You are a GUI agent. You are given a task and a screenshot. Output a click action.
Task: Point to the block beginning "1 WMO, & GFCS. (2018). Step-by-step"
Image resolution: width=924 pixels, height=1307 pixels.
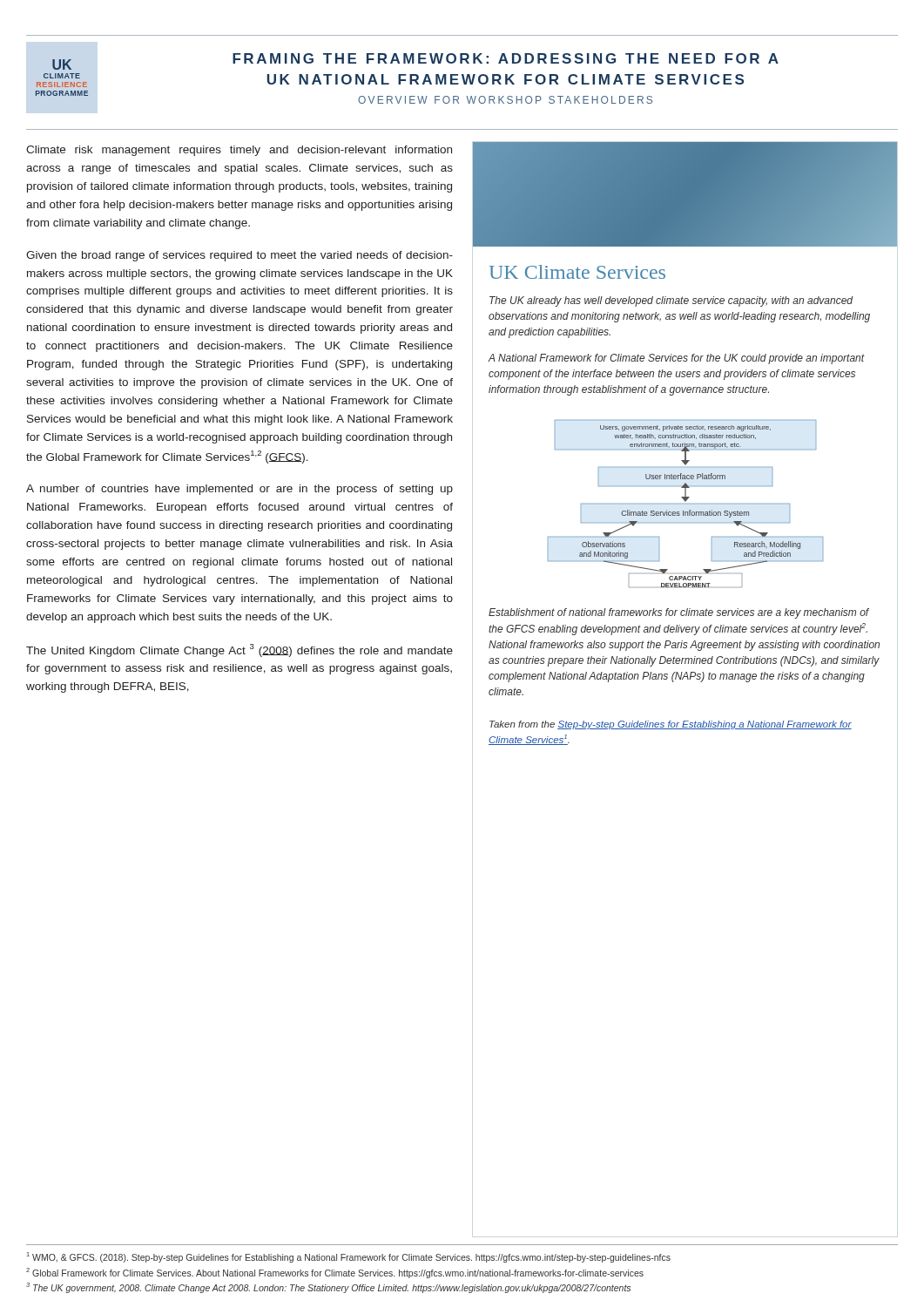462,1273
